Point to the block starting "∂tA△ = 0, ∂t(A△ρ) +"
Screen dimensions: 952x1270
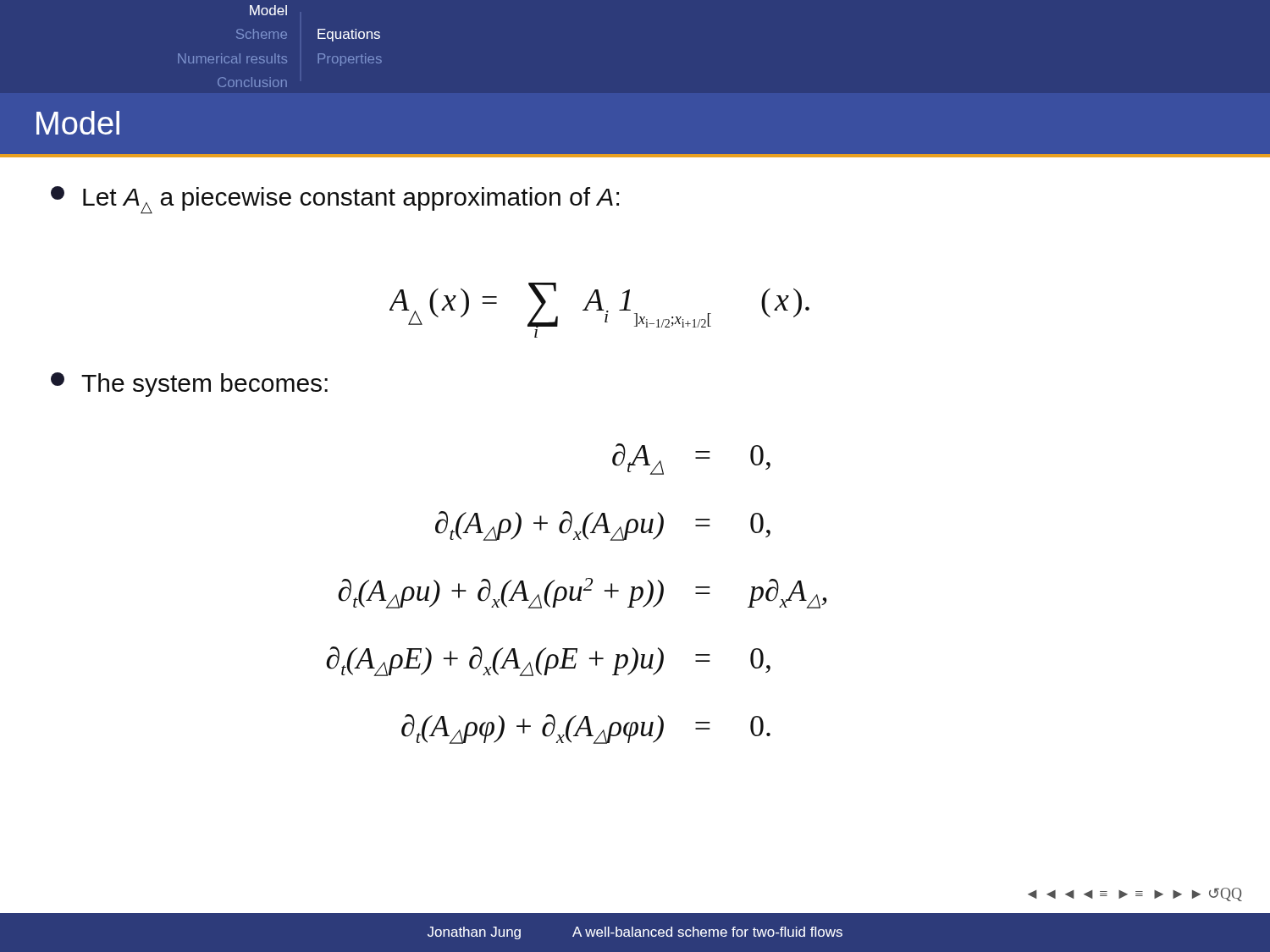(635, 592)
